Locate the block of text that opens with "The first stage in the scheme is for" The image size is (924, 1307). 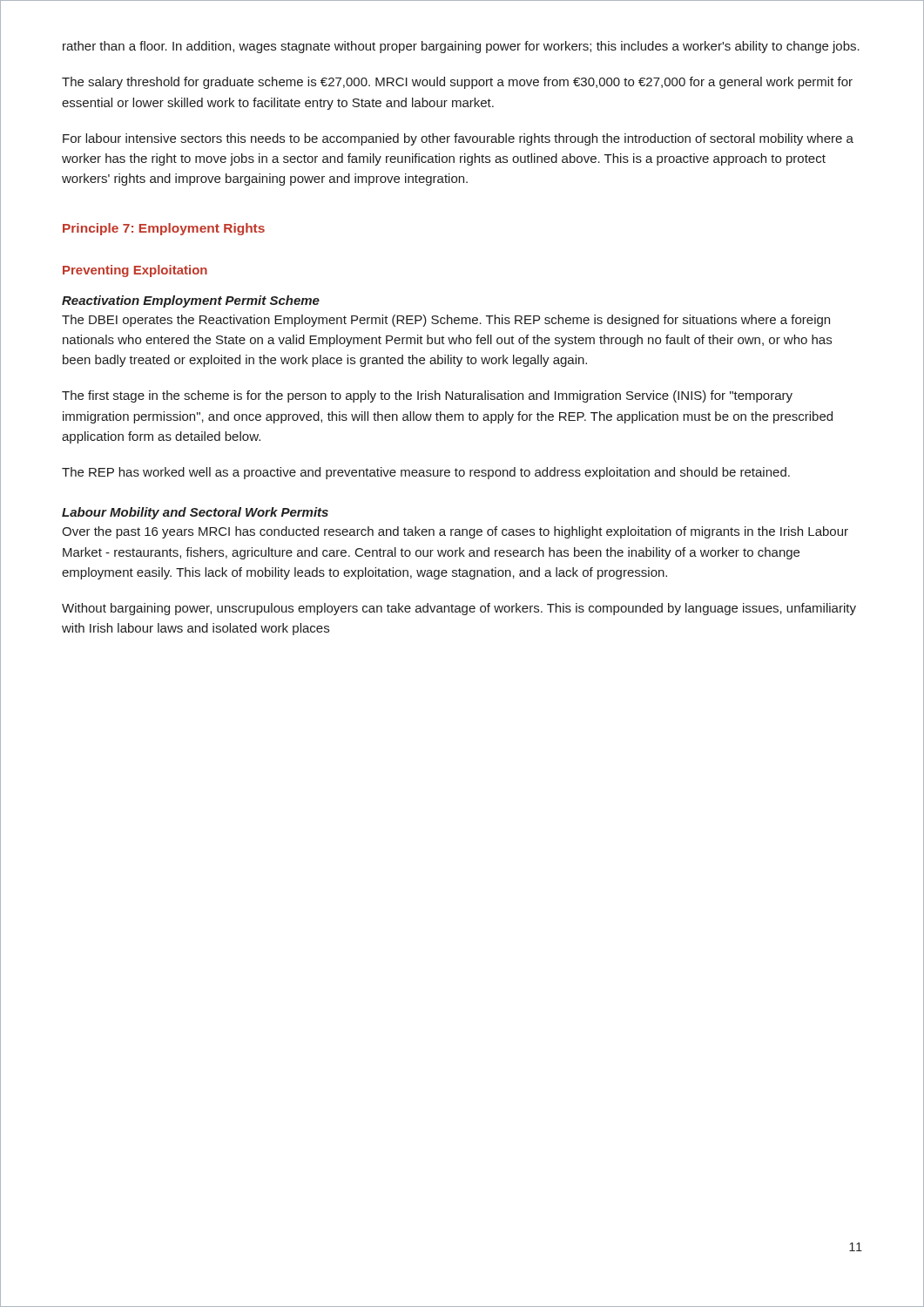point(448,416)
